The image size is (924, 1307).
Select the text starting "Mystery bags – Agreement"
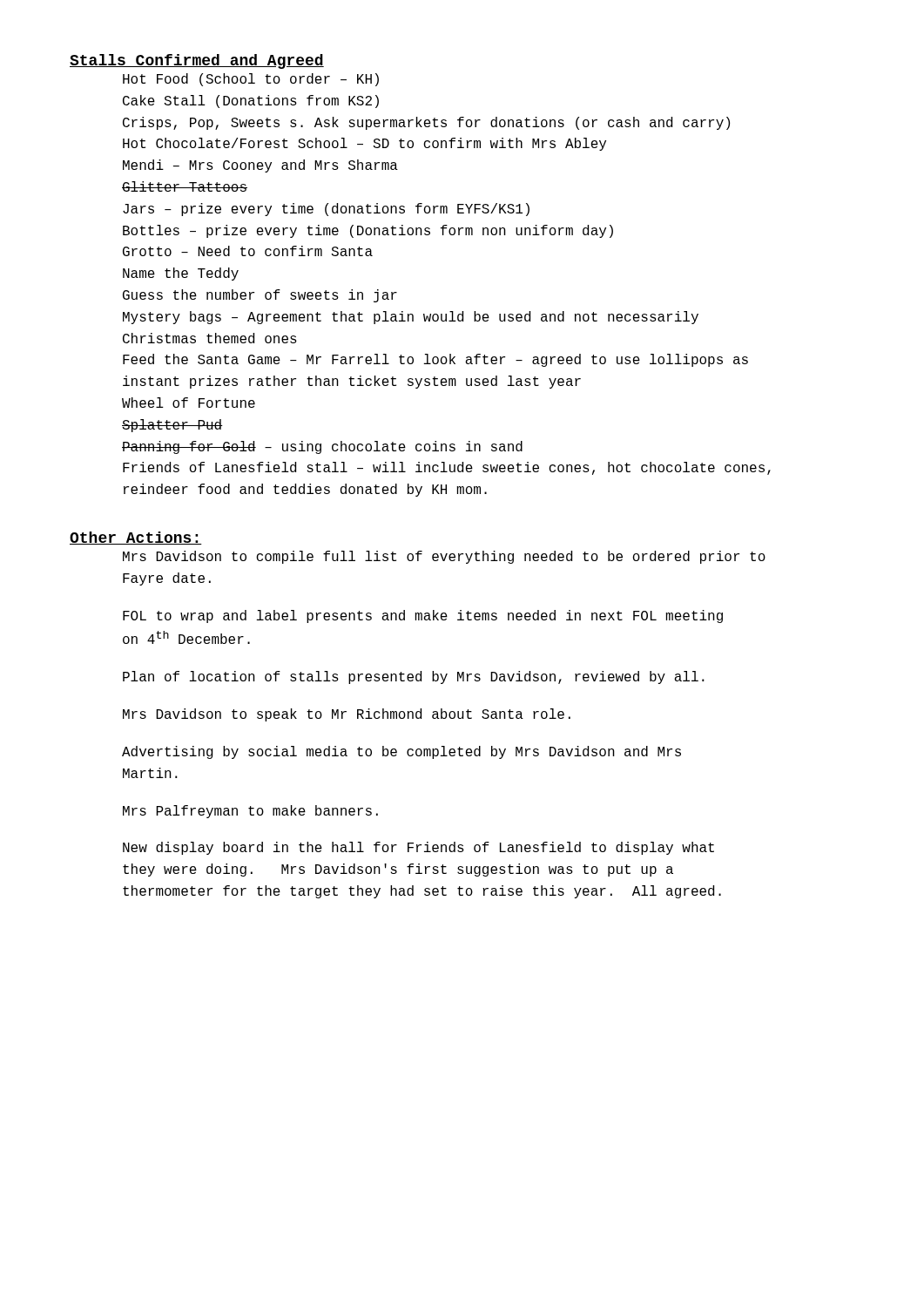point(410,329)
